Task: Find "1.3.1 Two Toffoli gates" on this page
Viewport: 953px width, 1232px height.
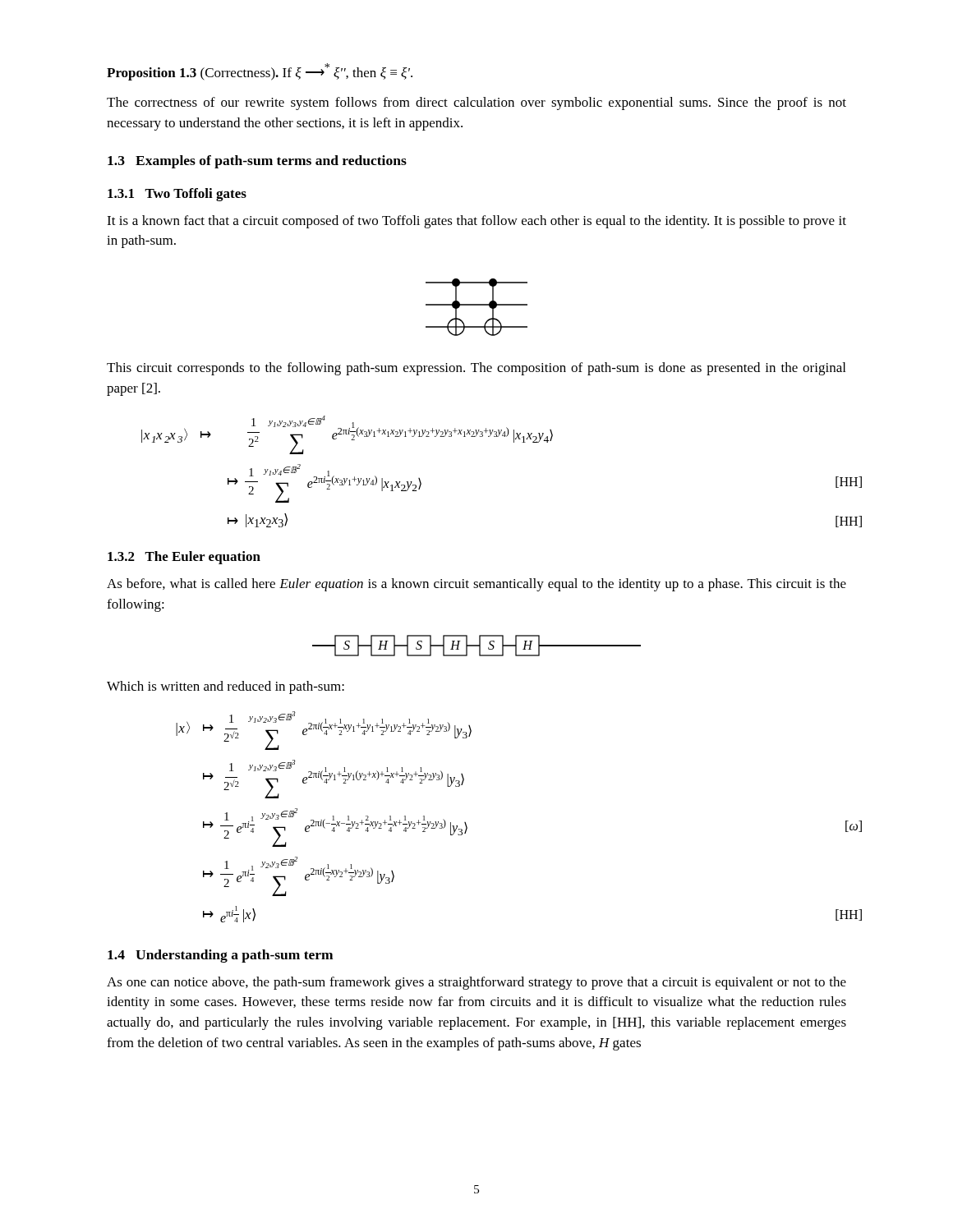Action: pos(177,193)
